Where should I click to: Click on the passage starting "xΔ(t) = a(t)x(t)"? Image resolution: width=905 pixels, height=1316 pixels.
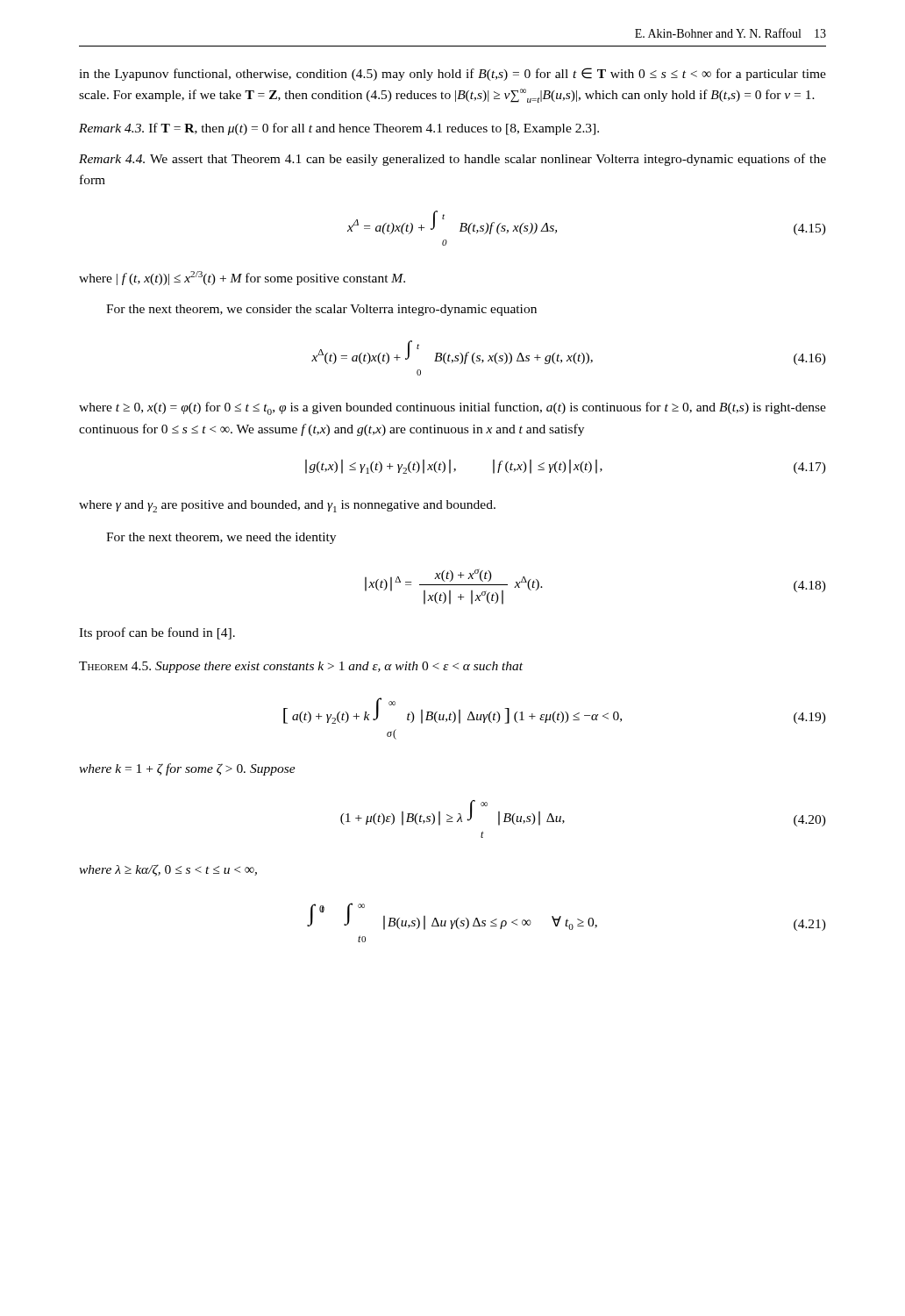pos(569,358)
